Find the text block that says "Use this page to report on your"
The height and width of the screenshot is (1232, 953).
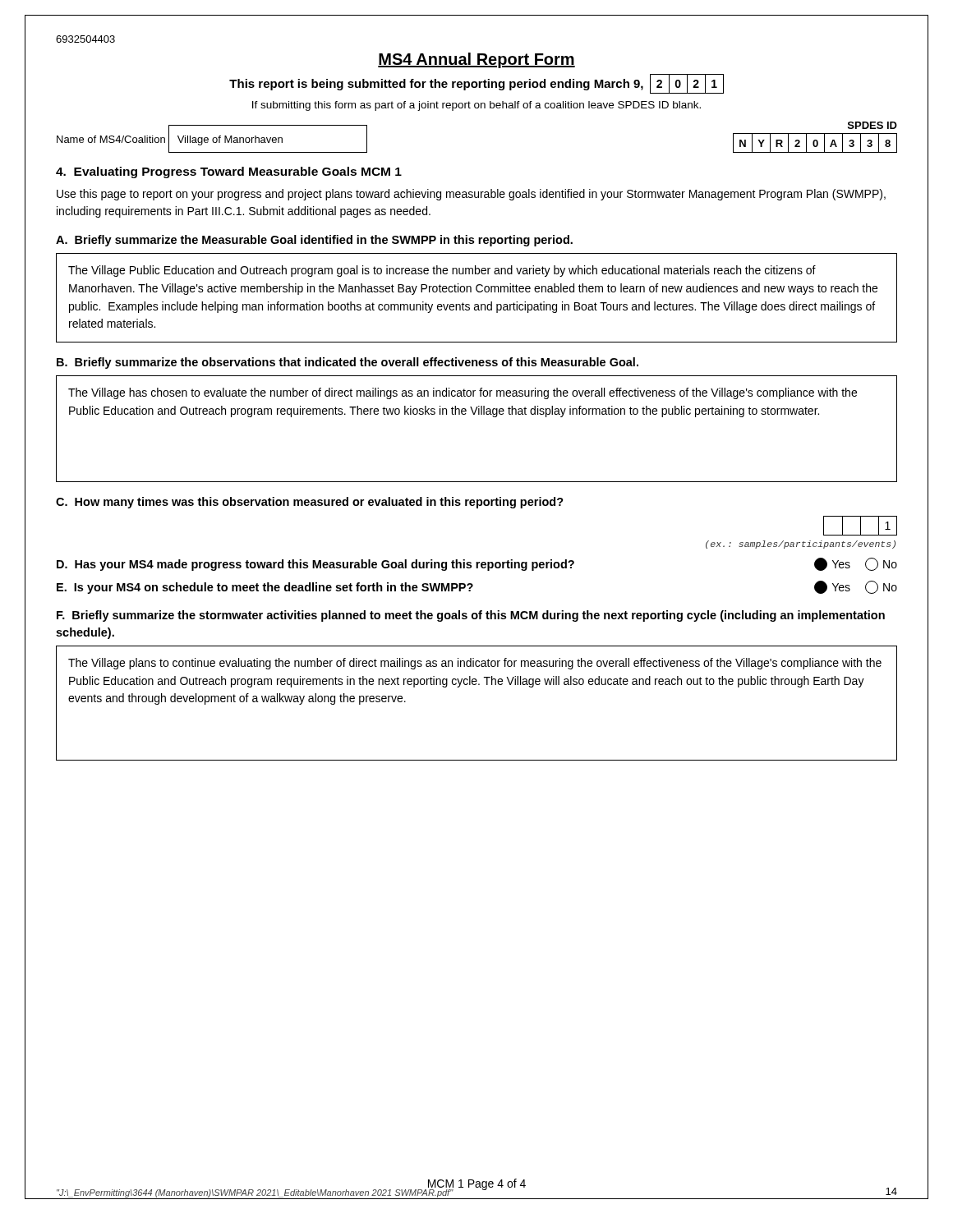[471, 202]
